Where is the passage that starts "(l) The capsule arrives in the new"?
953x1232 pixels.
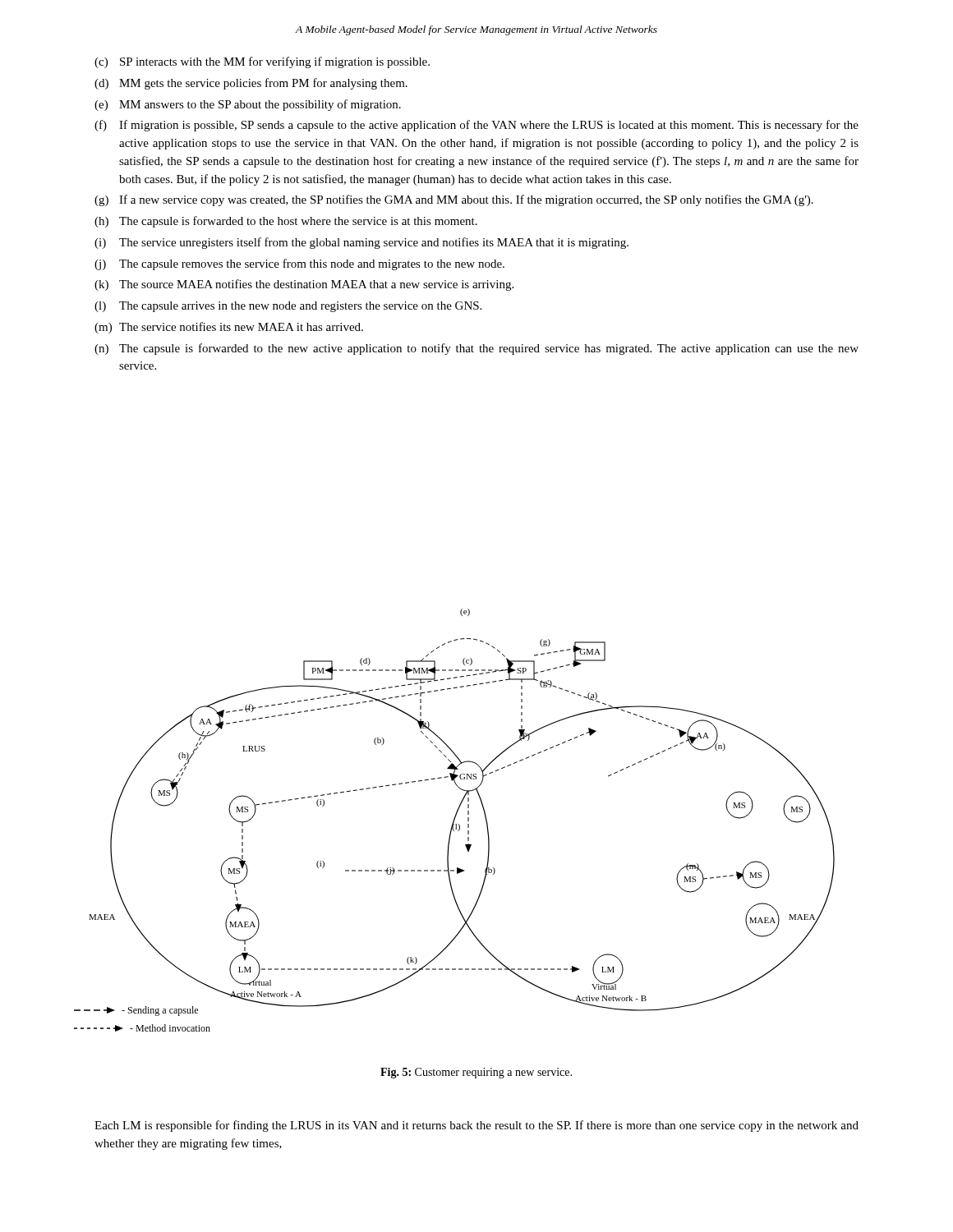click(x=476, y=306)
